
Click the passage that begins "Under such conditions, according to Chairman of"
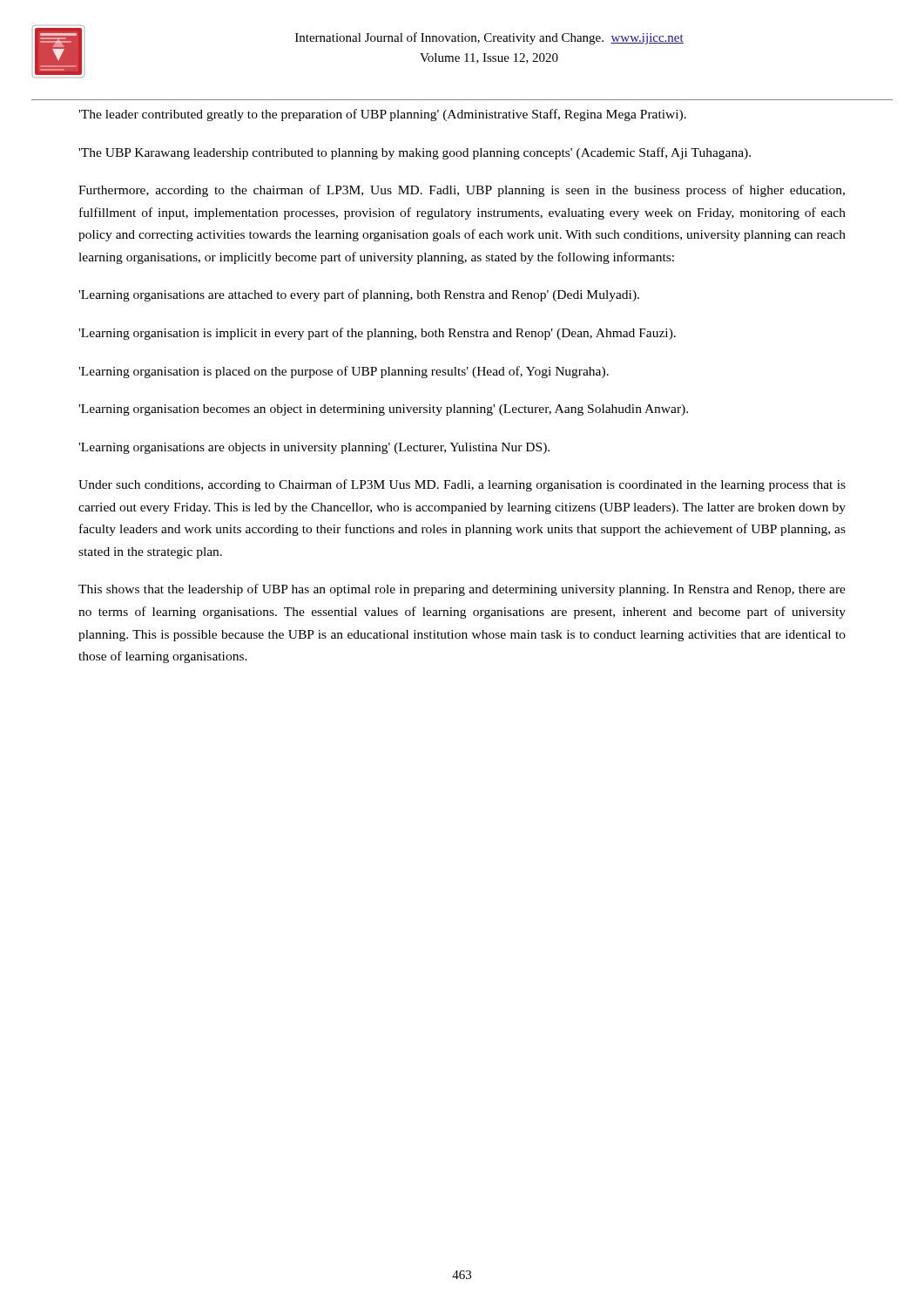(462, 518)
